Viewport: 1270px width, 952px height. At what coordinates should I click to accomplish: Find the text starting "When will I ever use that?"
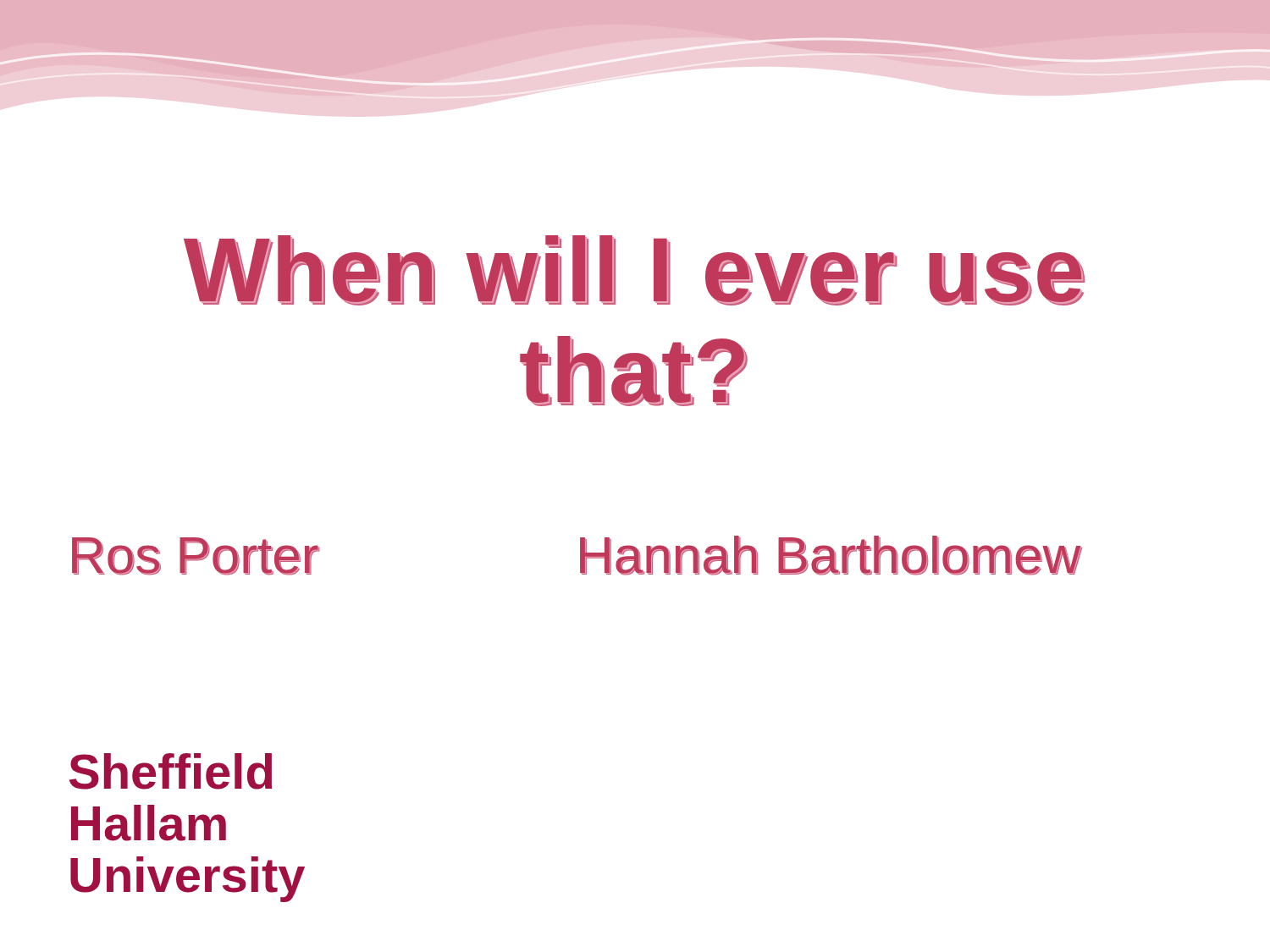pyautogui.click(x=635, y=321)
